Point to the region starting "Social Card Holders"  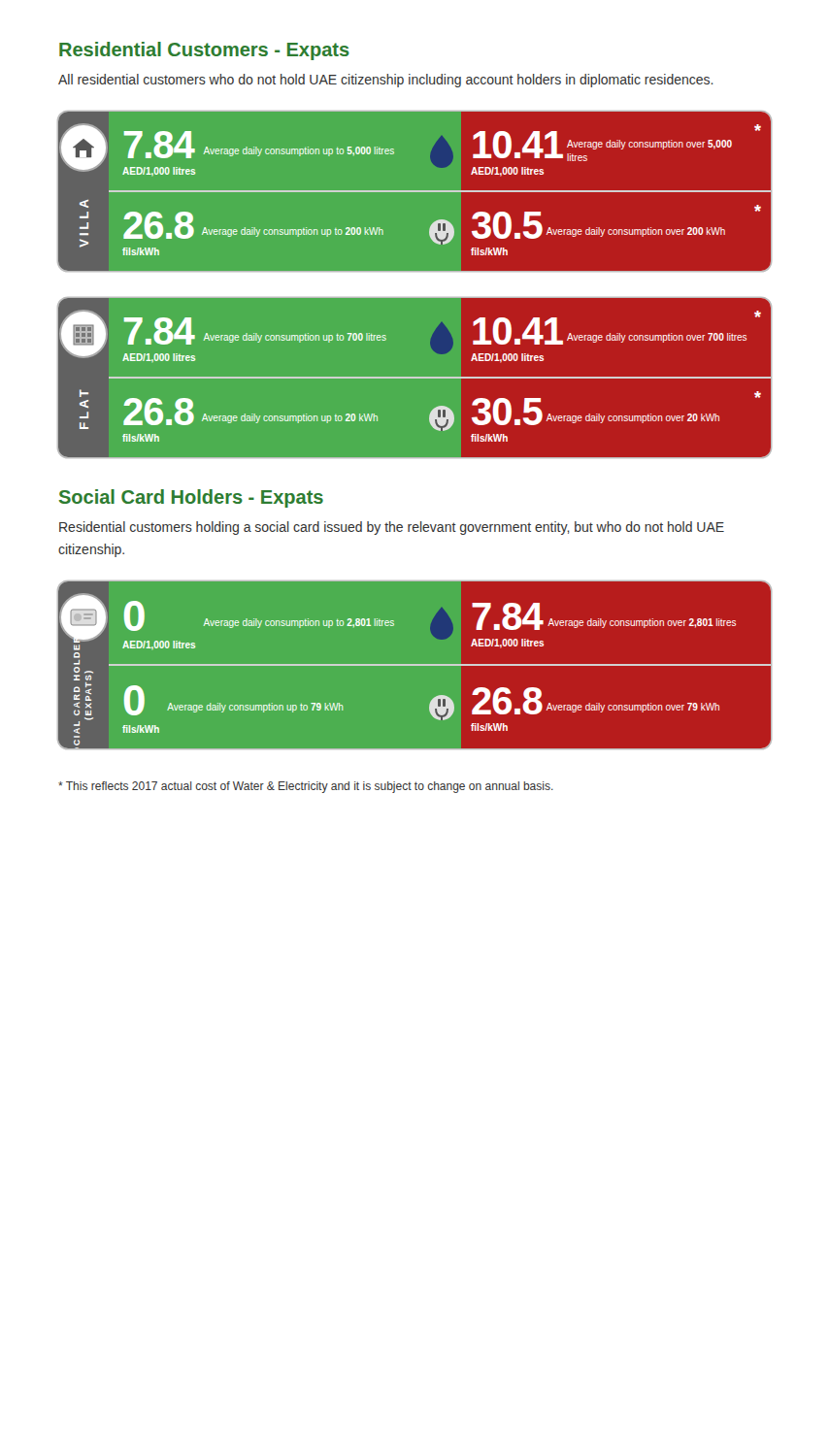(x=191, y=497)
